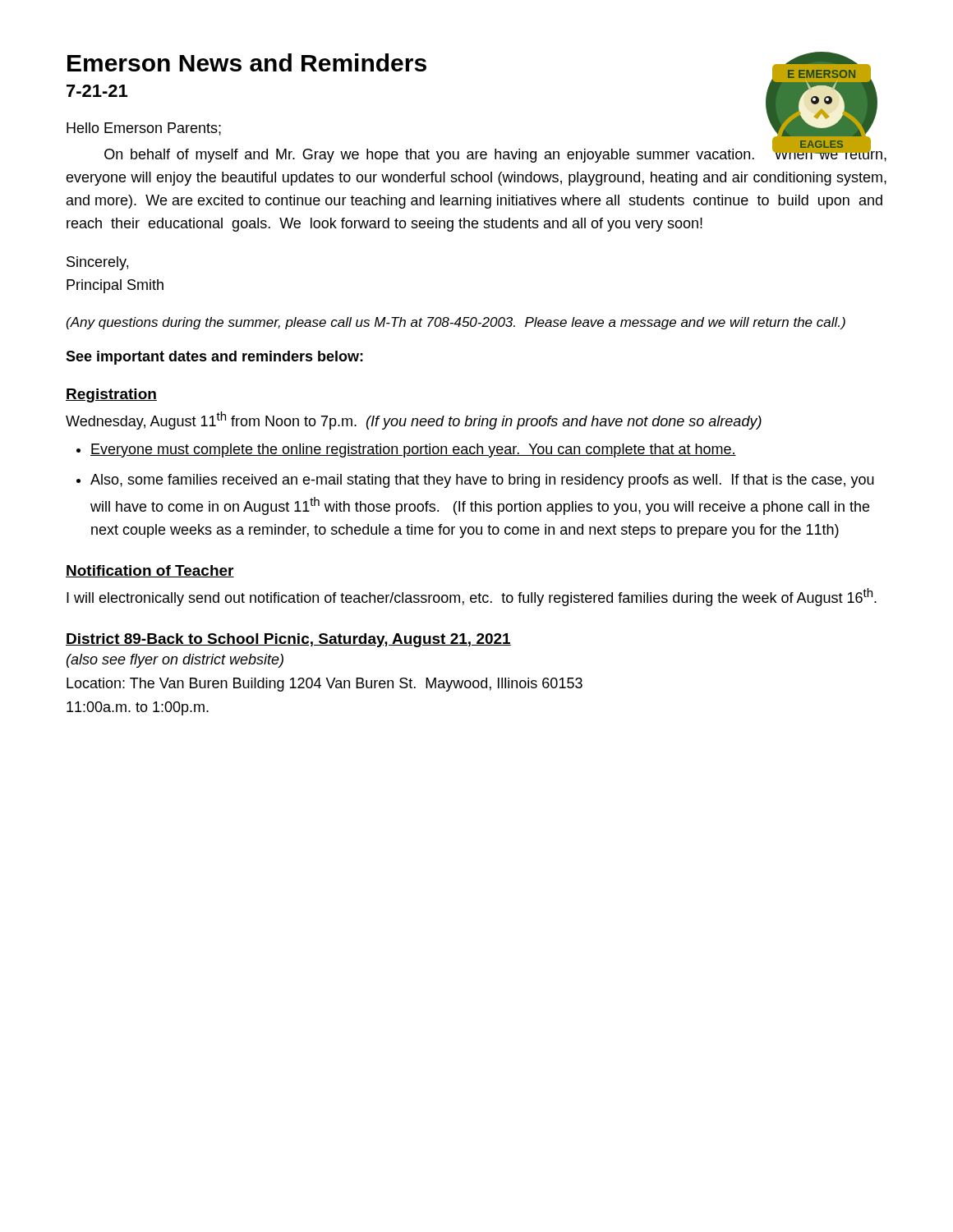This screenshot has height=1232, width=953.
Task: Find the text starting "Wednesday, August 11th from Noon to"
Action: [x=414, y=419]
